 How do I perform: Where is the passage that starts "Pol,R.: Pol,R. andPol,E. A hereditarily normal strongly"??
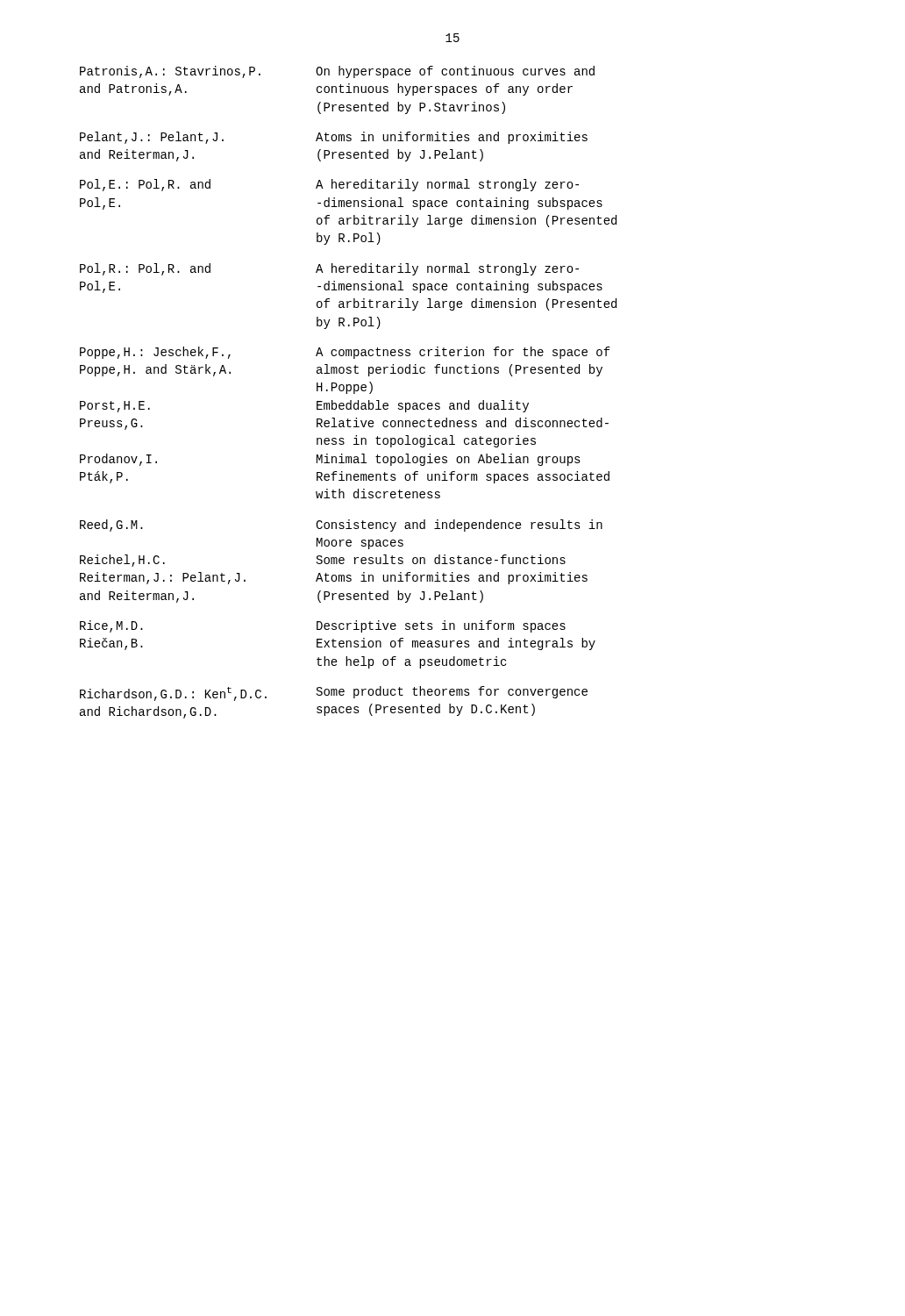[x=466, y=296]
